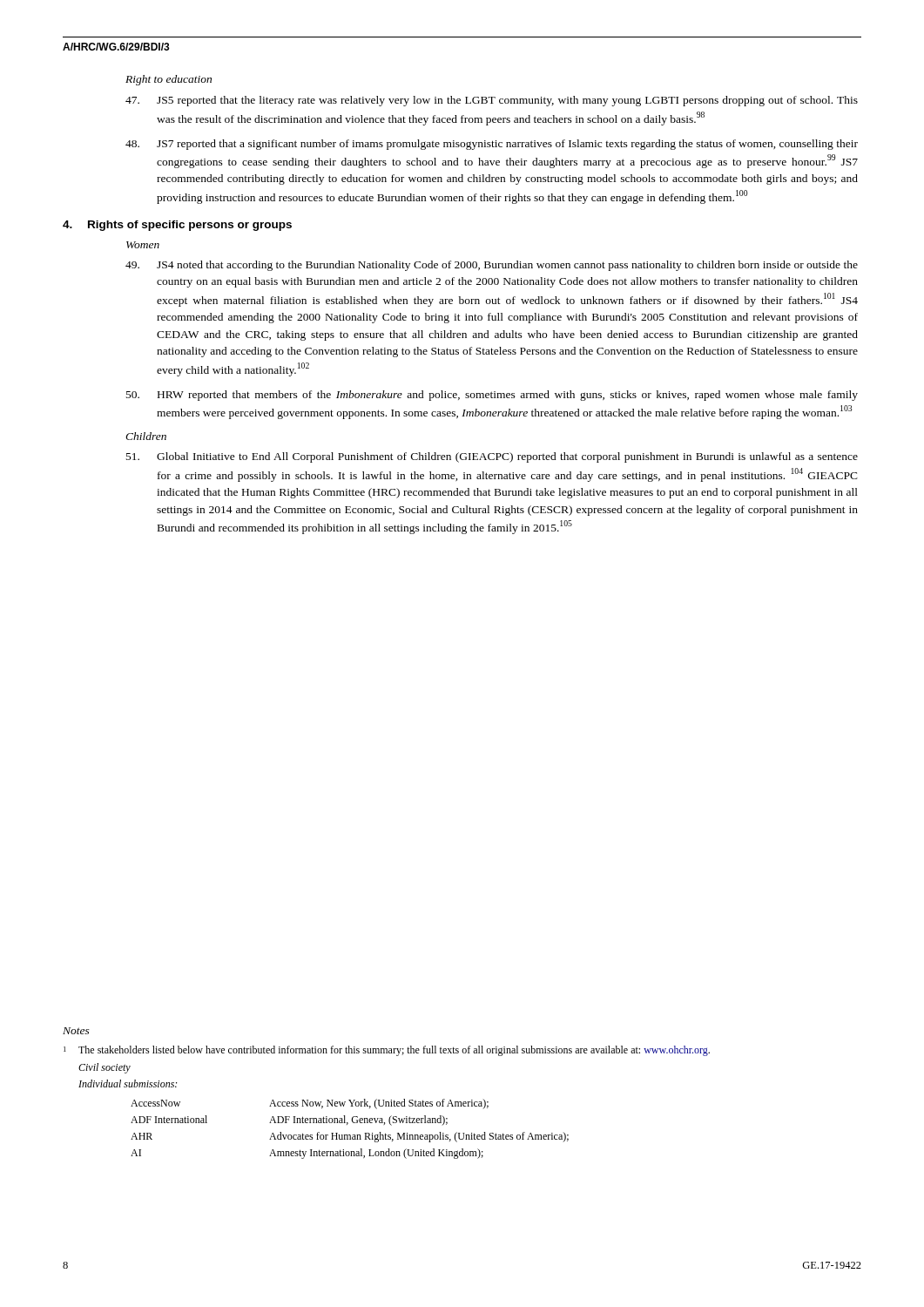Click on the region starting "4.Rights of specific persons or groups"
Screen dimensions: 1307x924
coord(178,224)
